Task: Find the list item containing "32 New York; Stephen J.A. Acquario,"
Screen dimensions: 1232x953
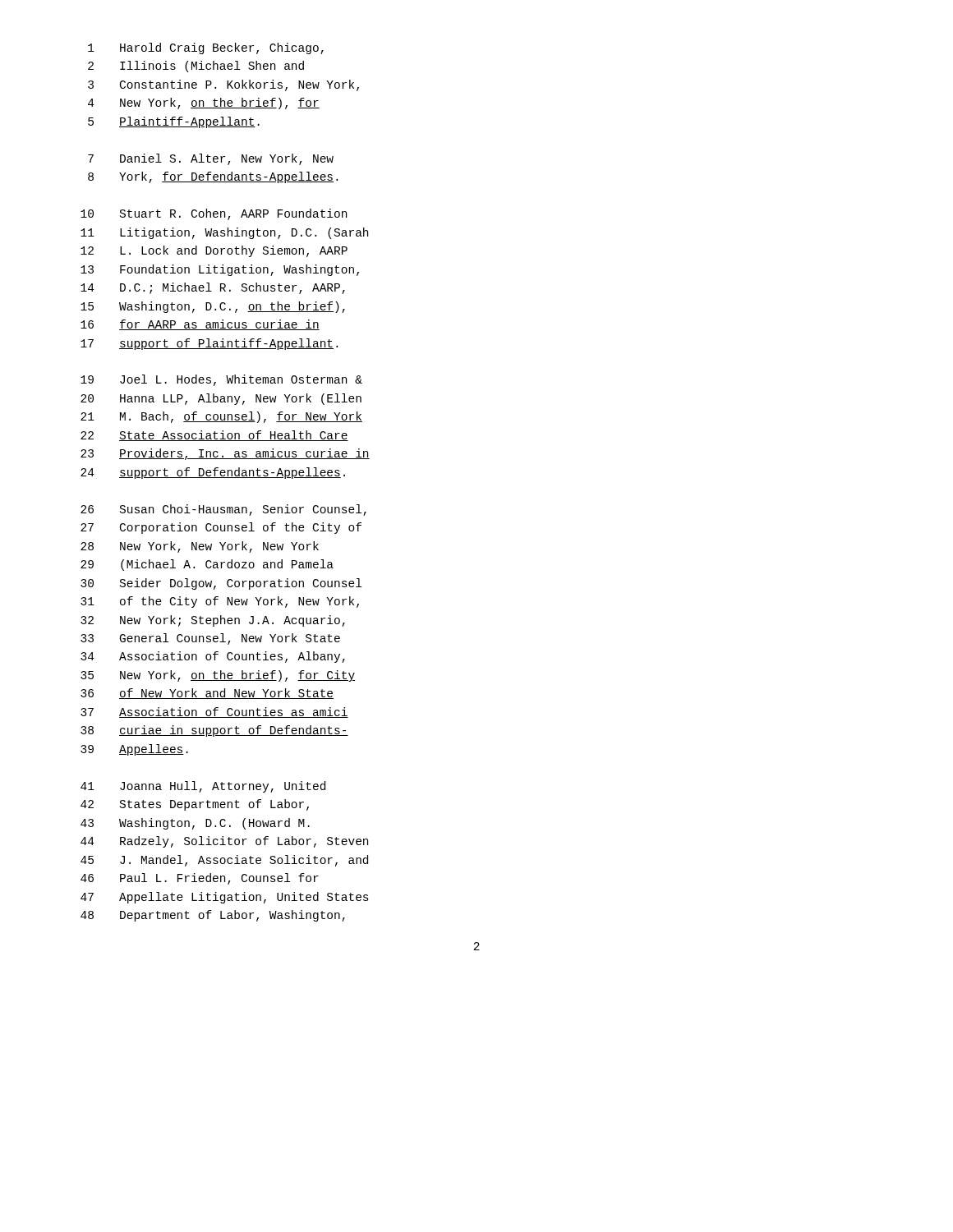Action: 213,621
